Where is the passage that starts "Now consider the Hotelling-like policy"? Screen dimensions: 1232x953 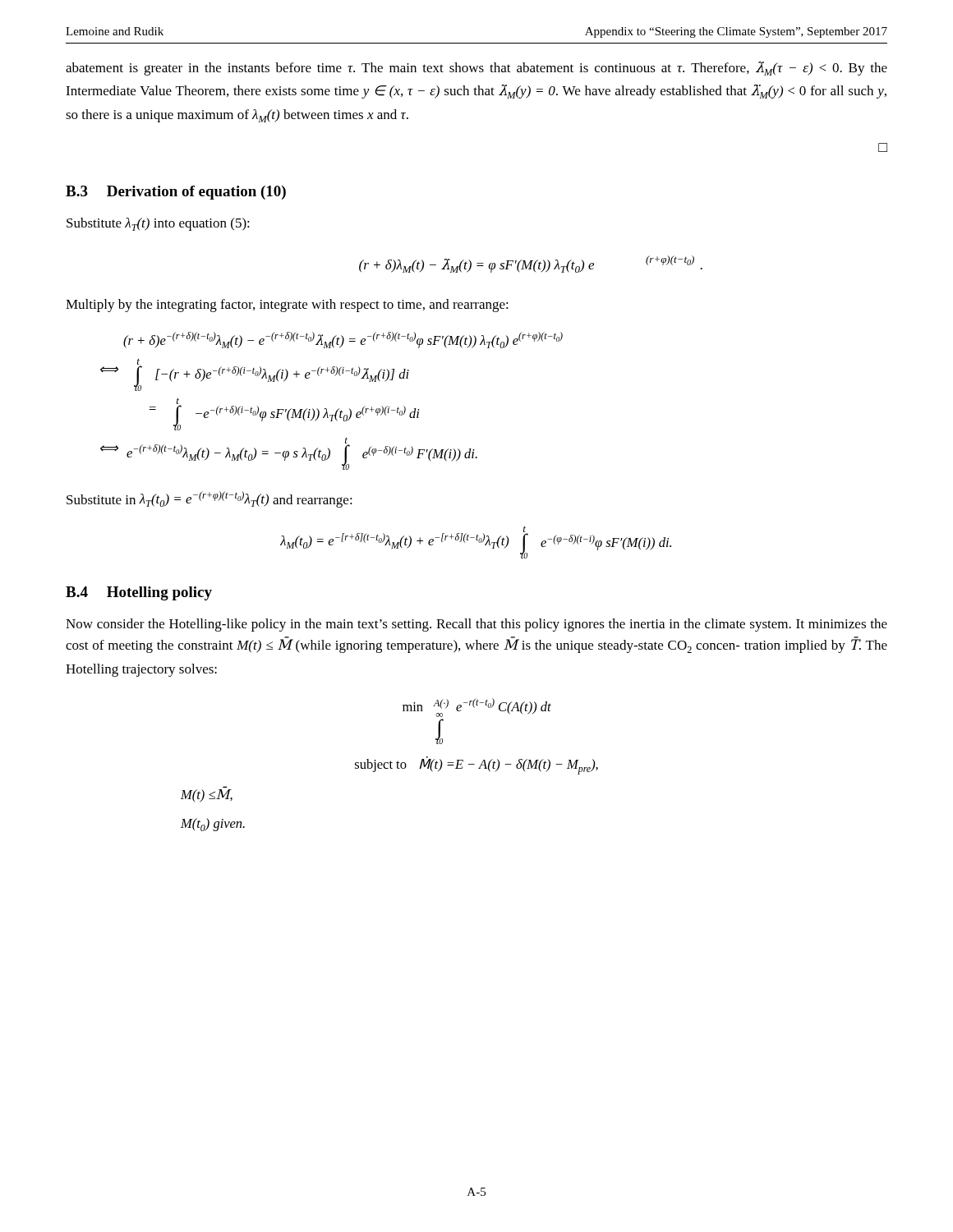[x=476, y=647]
